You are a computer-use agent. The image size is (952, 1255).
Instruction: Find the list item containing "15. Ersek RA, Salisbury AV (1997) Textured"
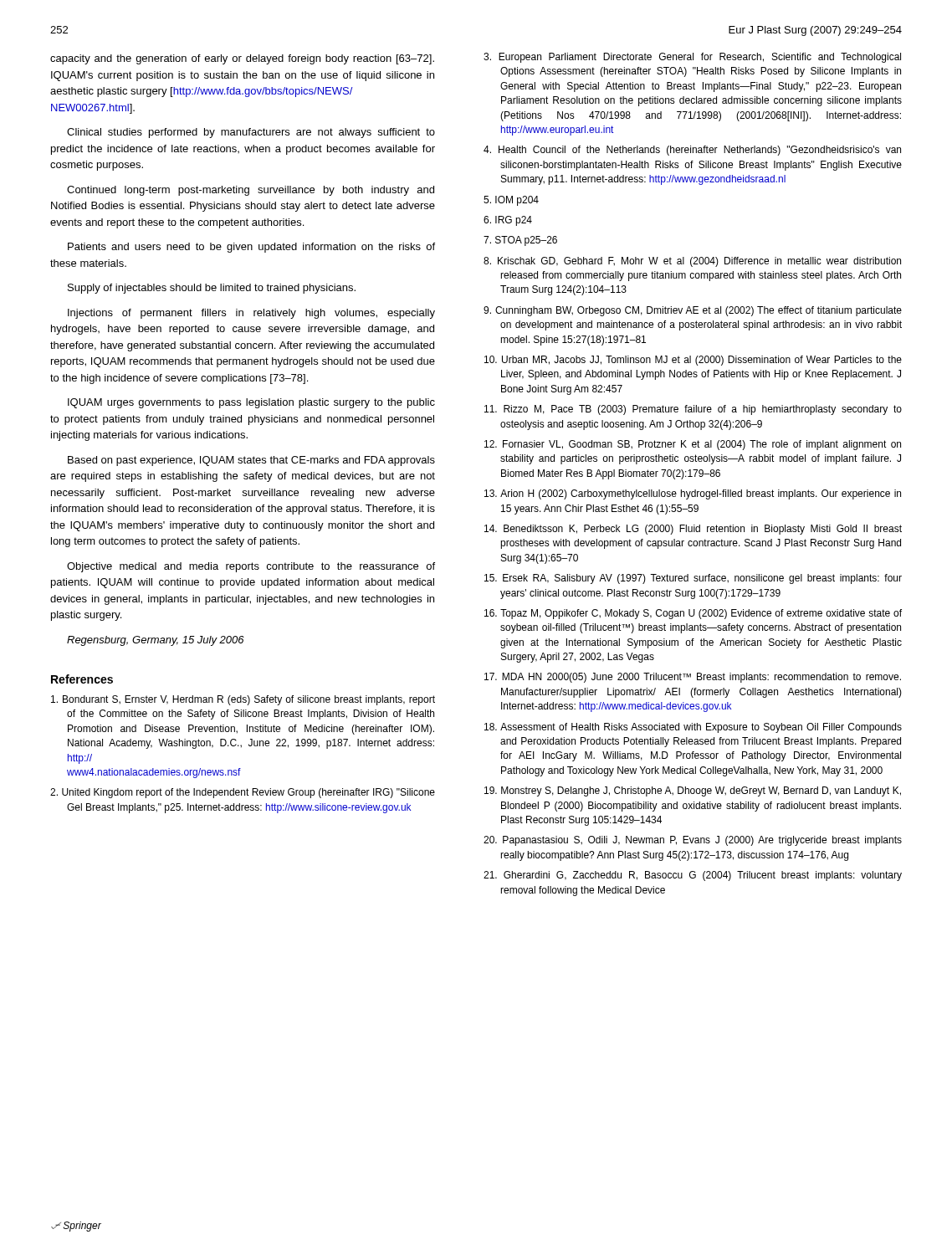click(x=693, y=586)
